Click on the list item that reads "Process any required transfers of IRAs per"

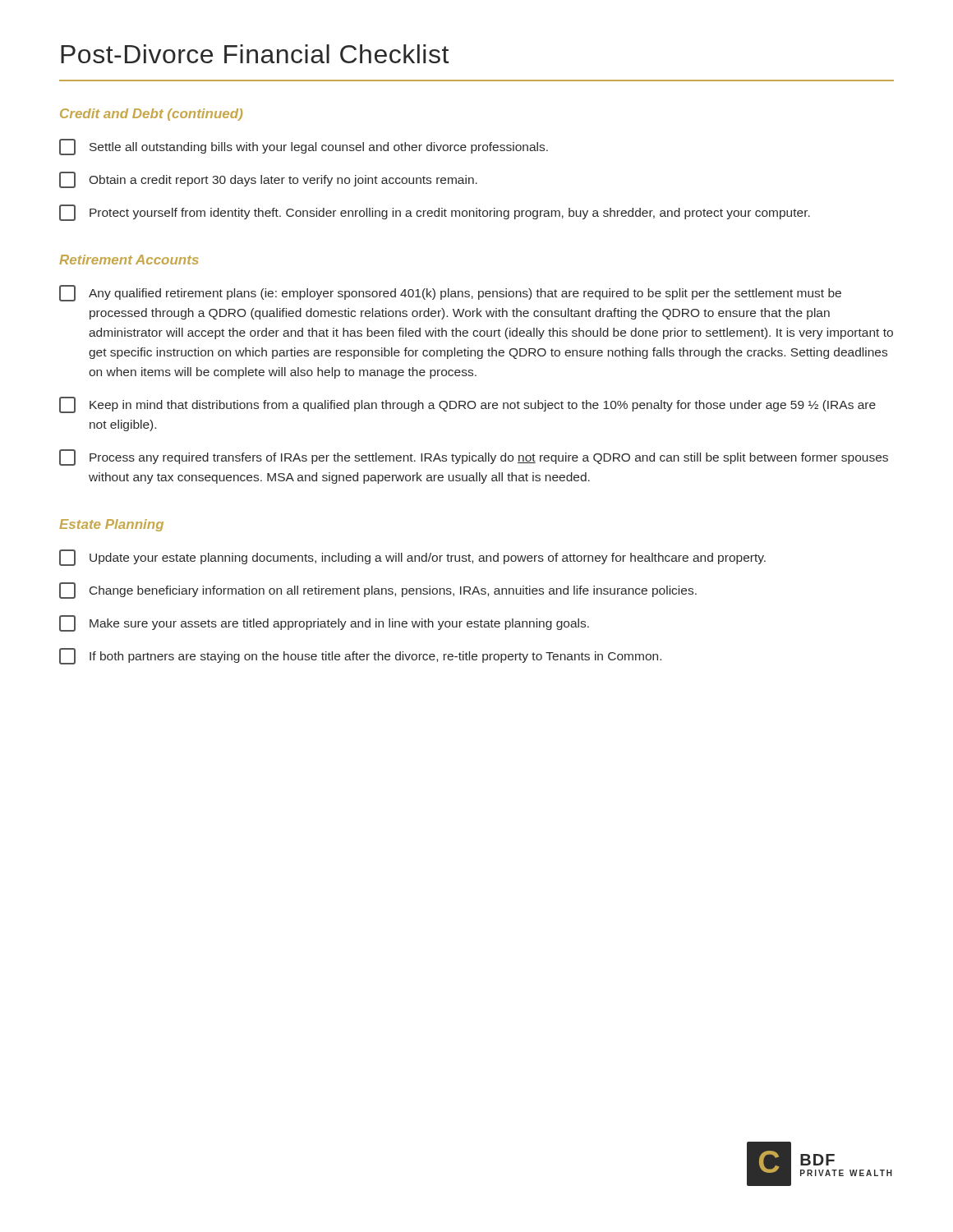tap(476, 467)
